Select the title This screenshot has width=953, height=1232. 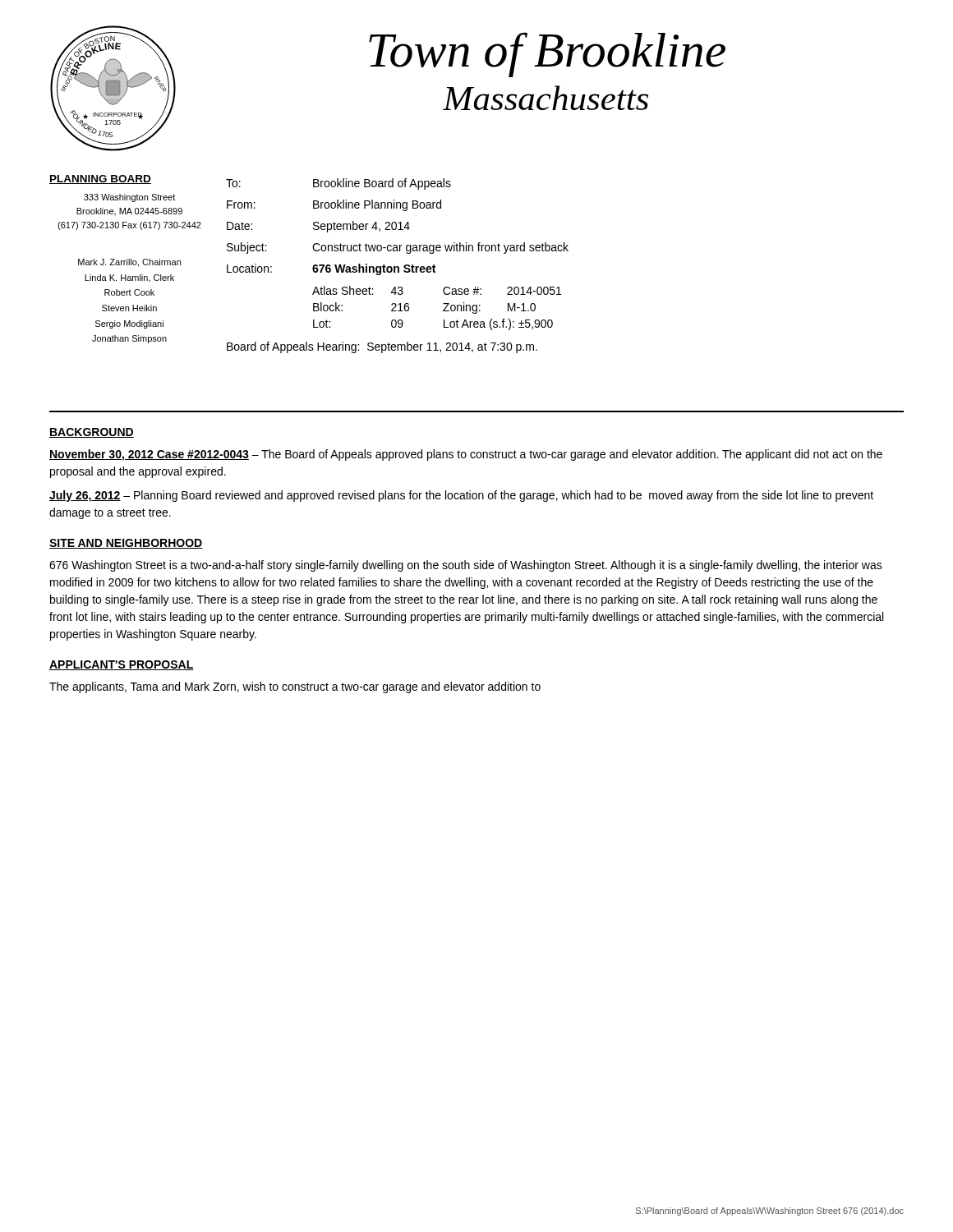(x=546, y=71)
